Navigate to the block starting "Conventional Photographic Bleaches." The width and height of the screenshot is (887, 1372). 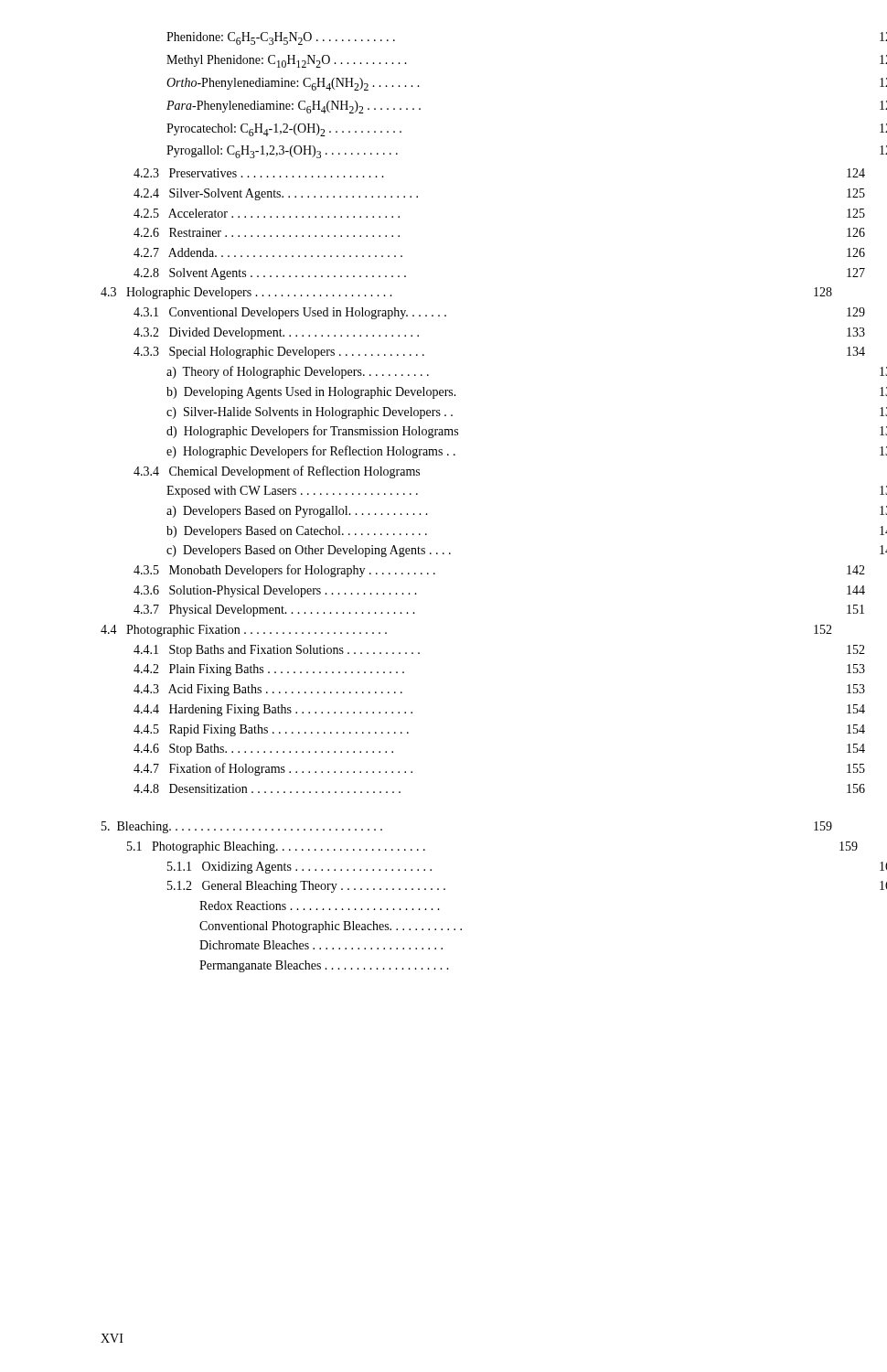[331, 927]
